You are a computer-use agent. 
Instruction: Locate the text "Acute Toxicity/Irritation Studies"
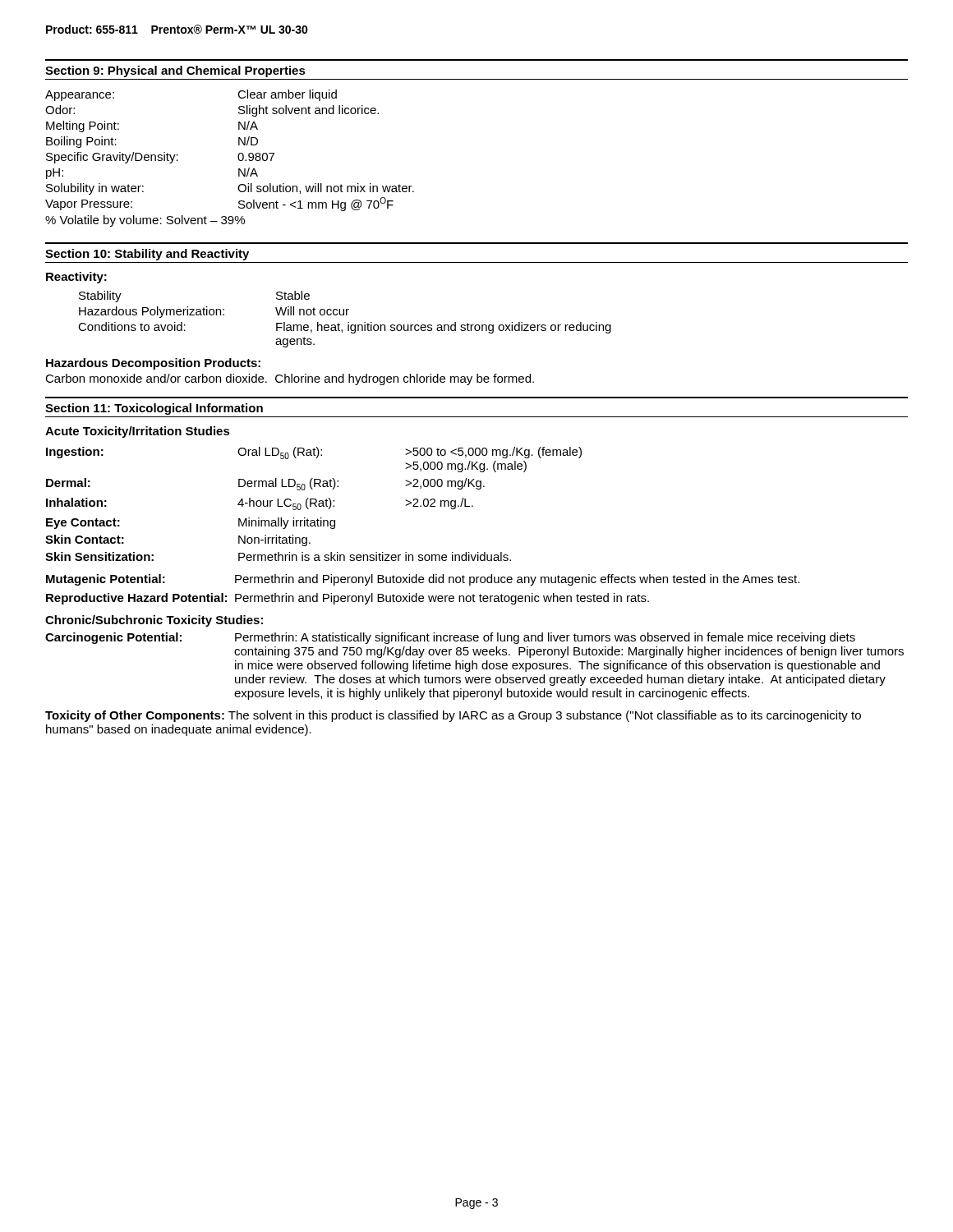coord(138,431)
